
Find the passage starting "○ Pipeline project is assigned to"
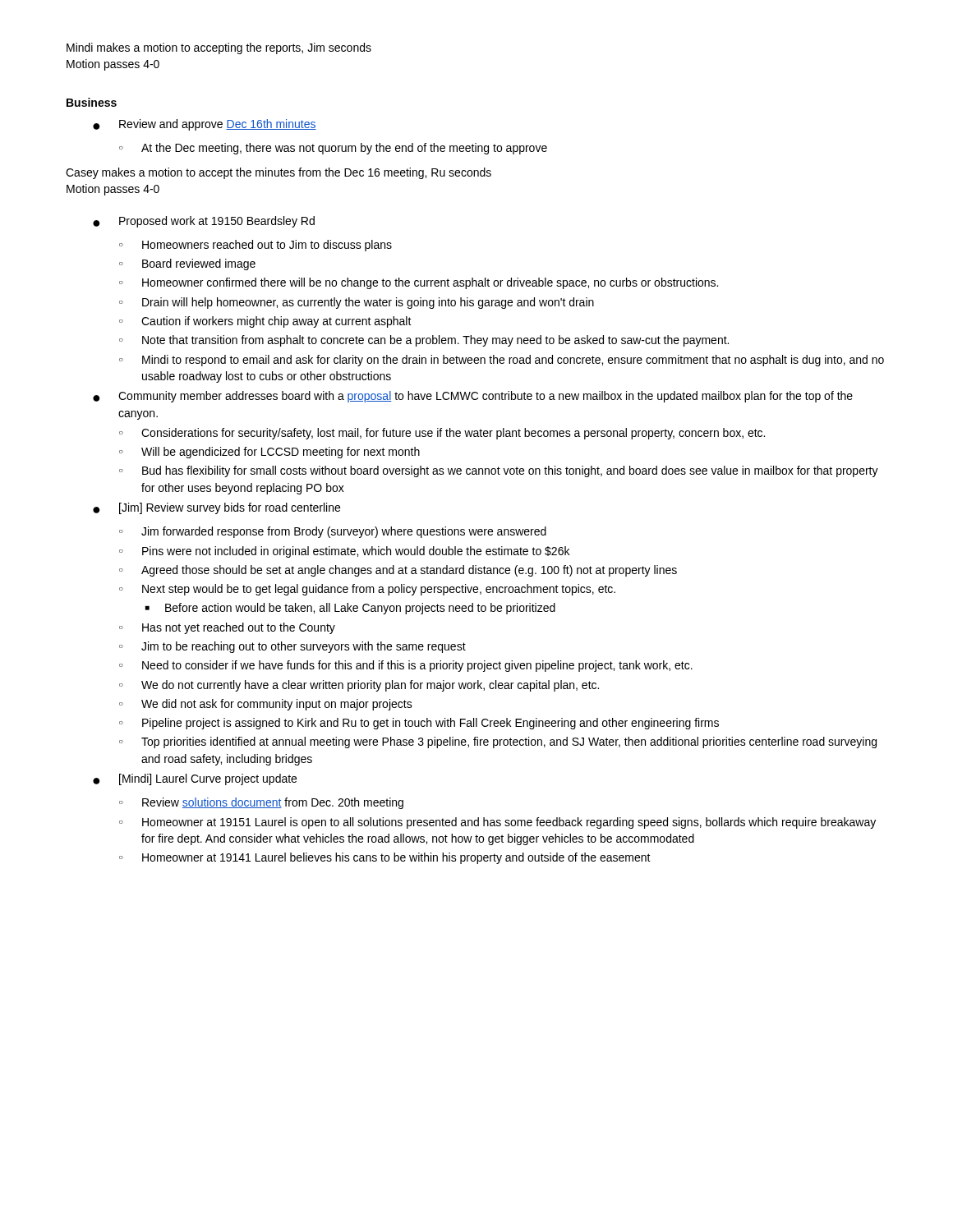coord(503,723)
